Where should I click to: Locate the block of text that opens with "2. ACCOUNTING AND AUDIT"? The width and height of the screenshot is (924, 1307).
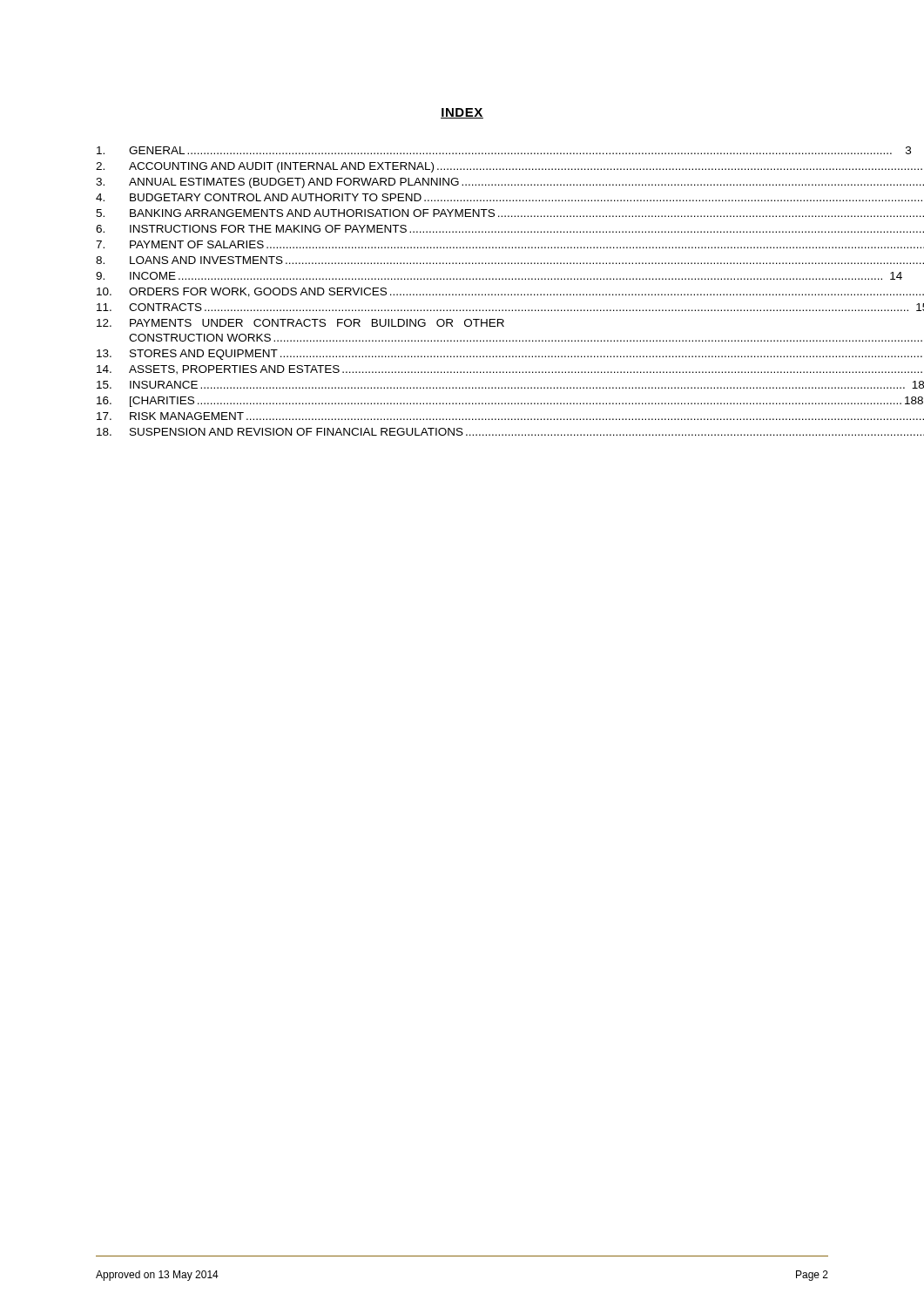coord(462,166)
